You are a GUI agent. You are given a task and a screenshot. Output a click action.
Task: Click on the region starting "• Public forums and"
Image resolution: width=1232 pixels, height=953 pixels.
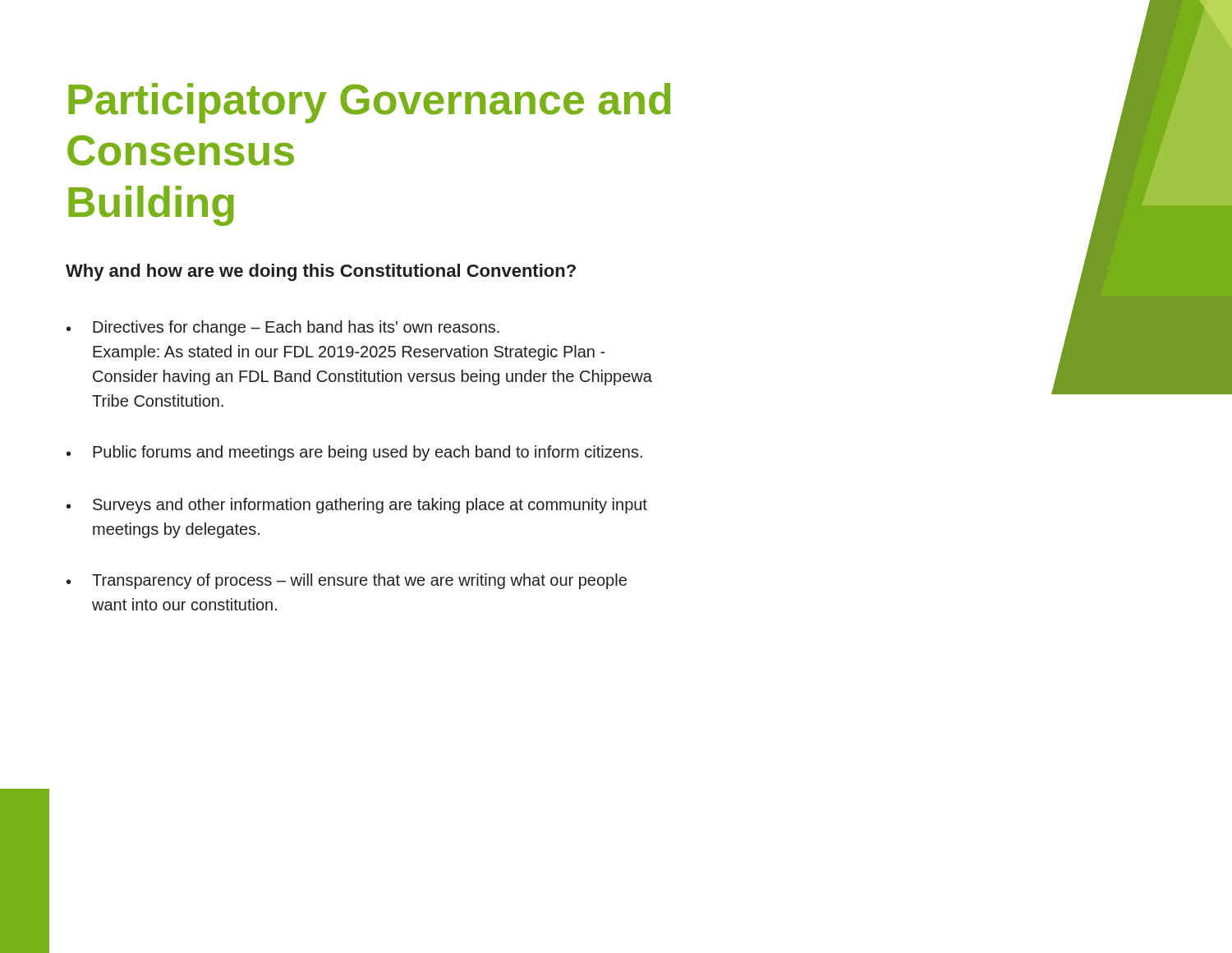tap(472, 453)
